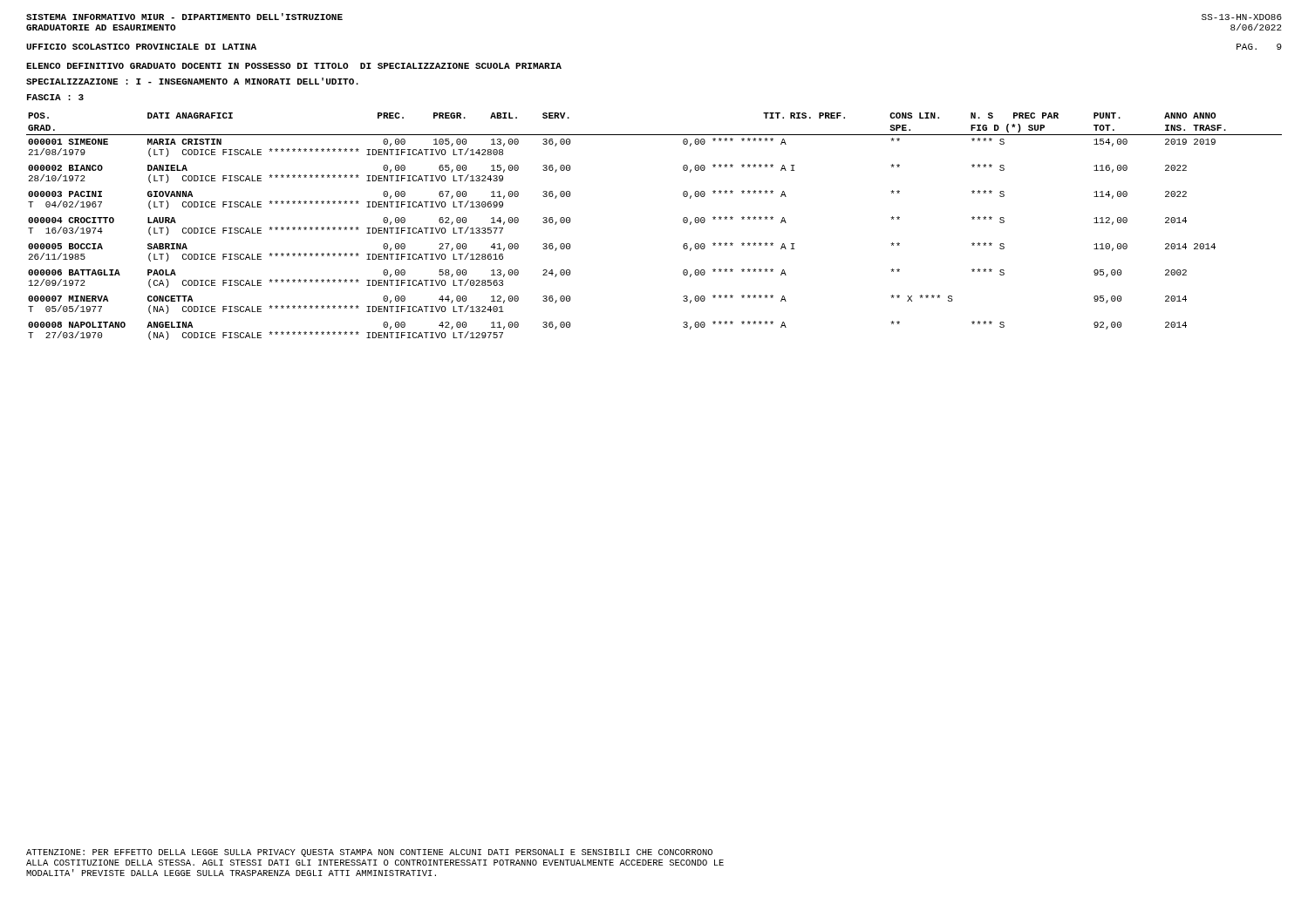
Task: Locate the block starting "FASCIA : 3"
Action: (55, 98)
